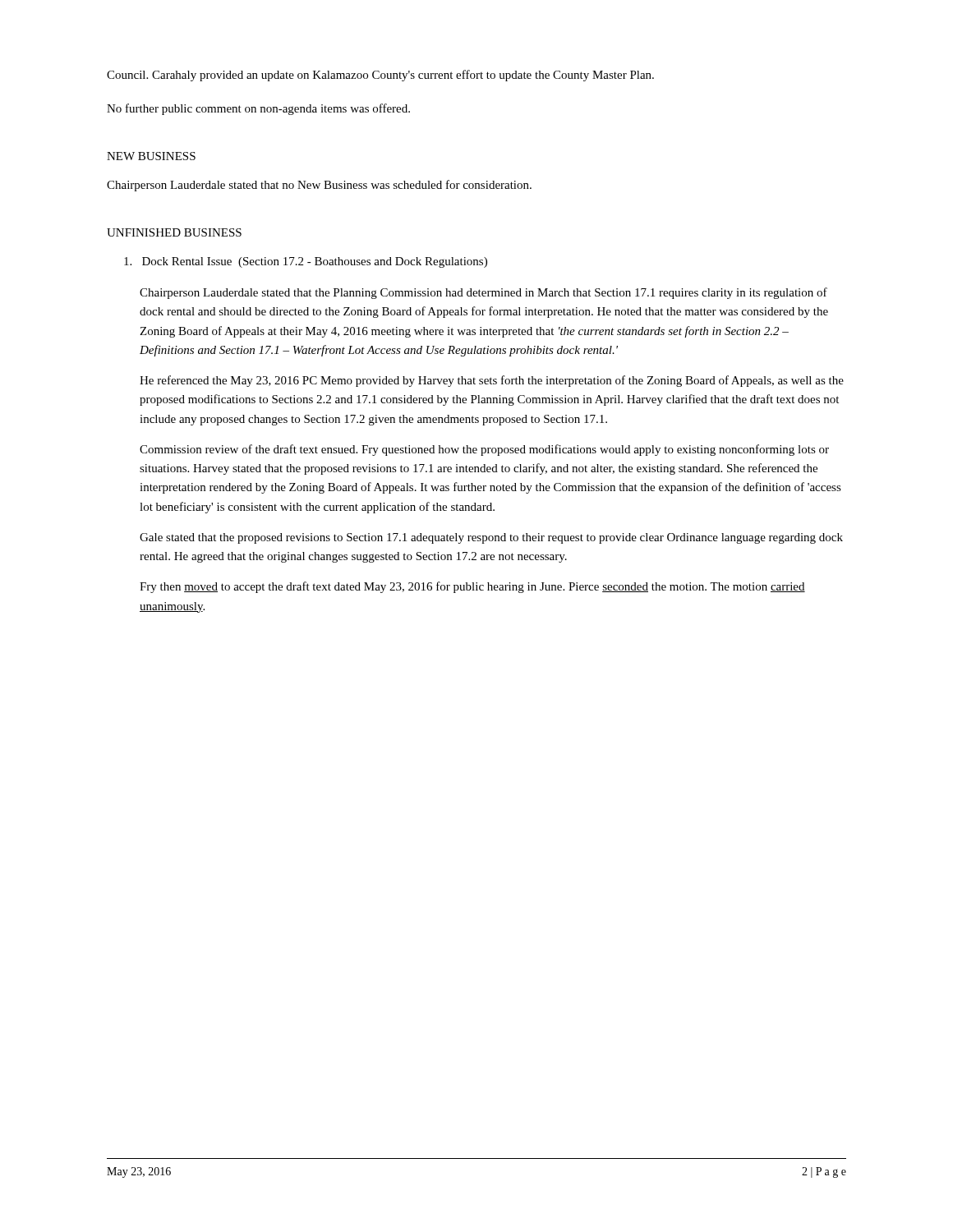Point to the block starting "Chairperson Lauderdale stated that the Planning Commission had"
This screenshot has height=1232, width=953.
[484, 321]
